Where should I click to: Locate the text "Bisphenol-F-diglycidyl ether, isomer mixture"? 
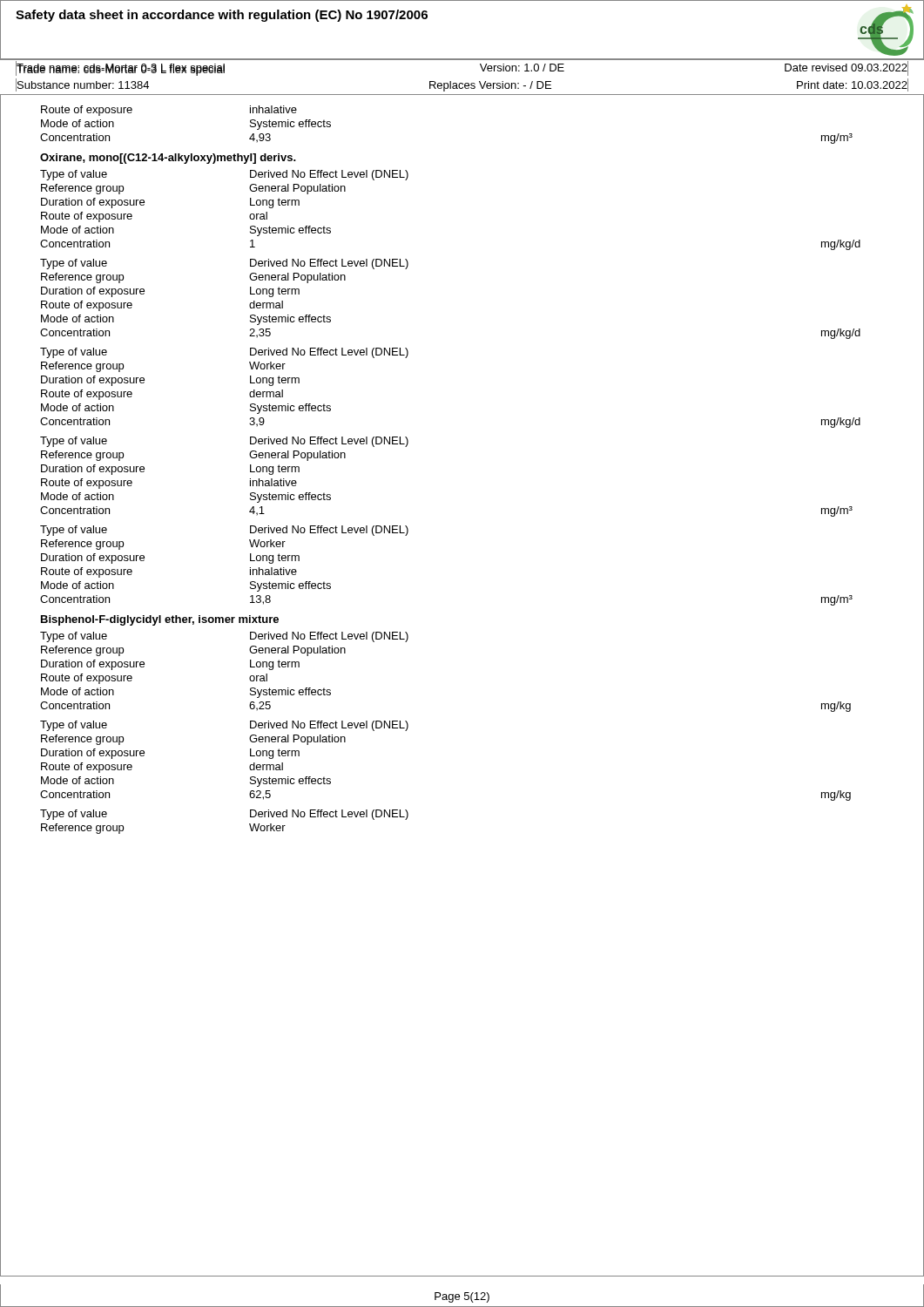pos(160,619)
